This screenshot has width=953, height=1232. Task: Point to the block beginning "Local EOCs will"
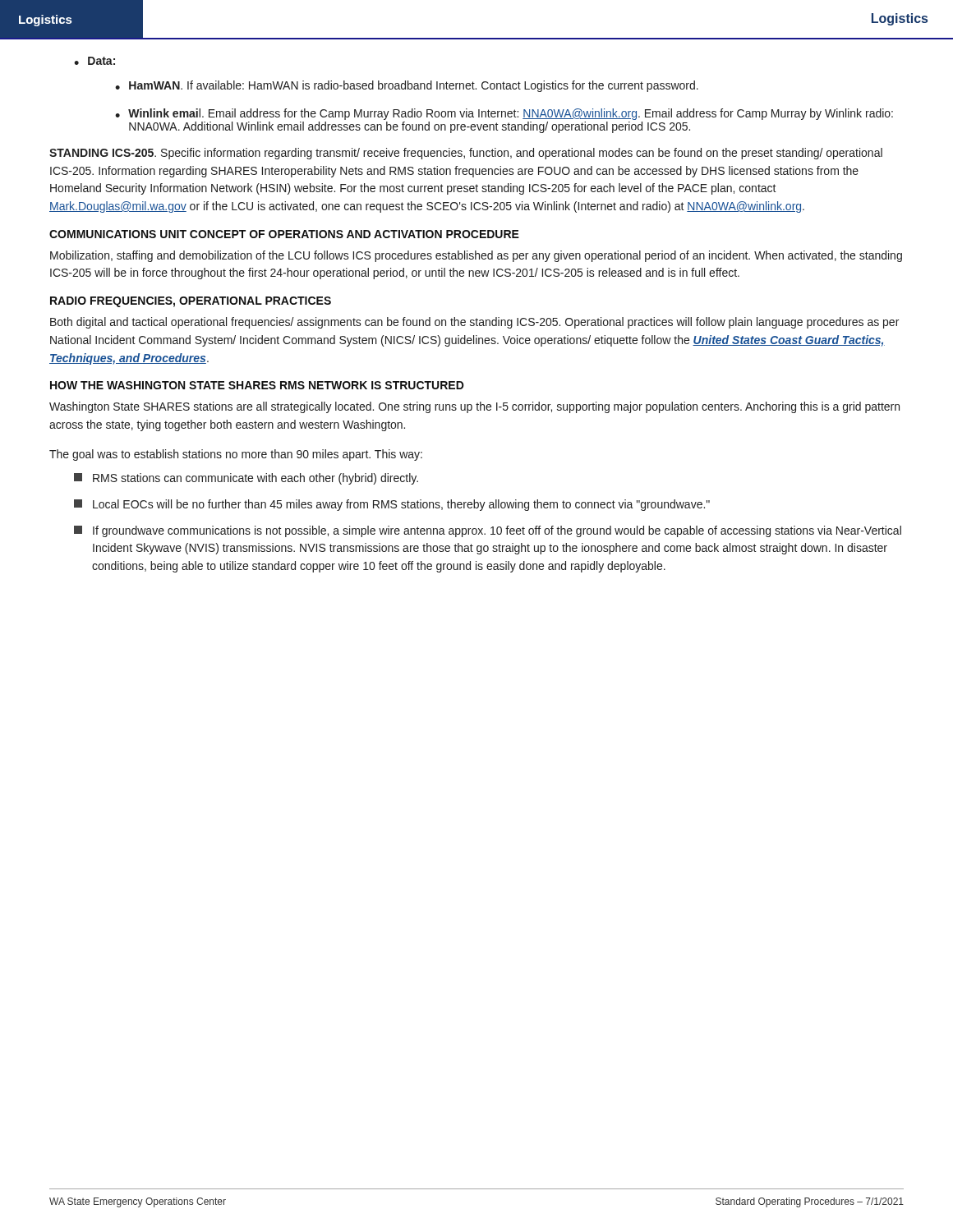click(x=392, y=505)
